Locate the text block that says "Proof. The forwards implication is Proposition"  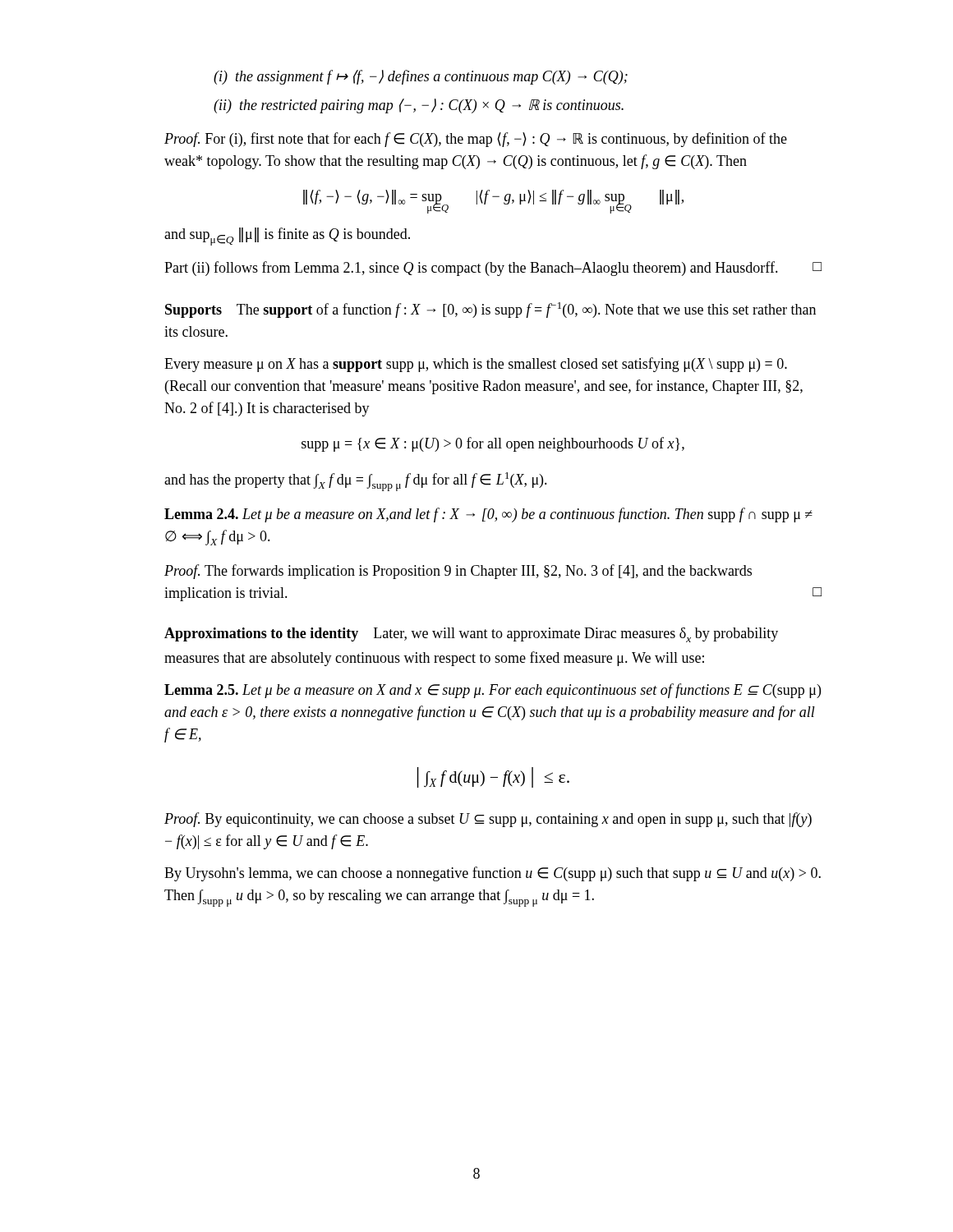(x=493, y=582)
